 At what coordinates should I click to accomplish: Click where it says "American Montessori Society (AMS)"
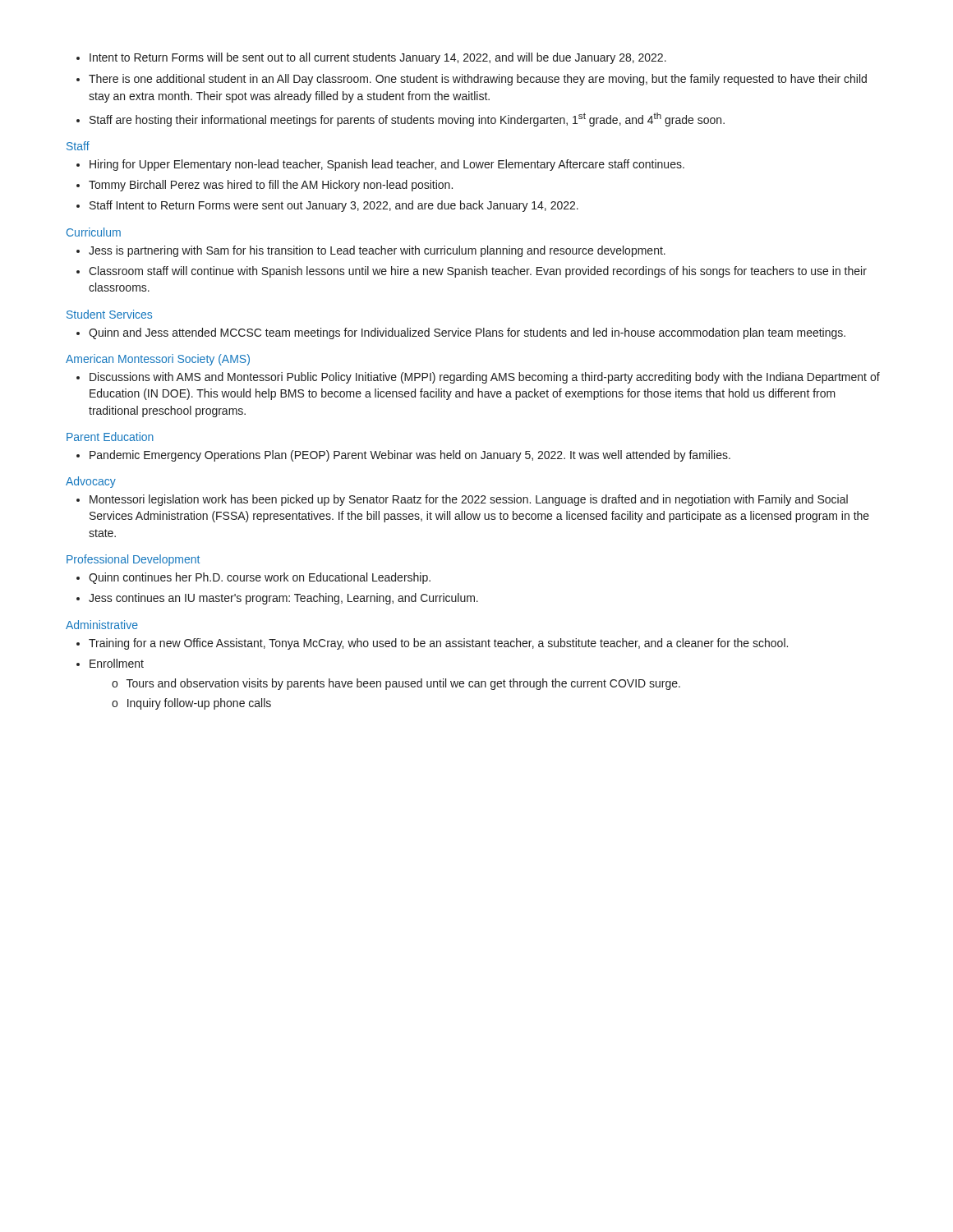(x=158, y=359)
